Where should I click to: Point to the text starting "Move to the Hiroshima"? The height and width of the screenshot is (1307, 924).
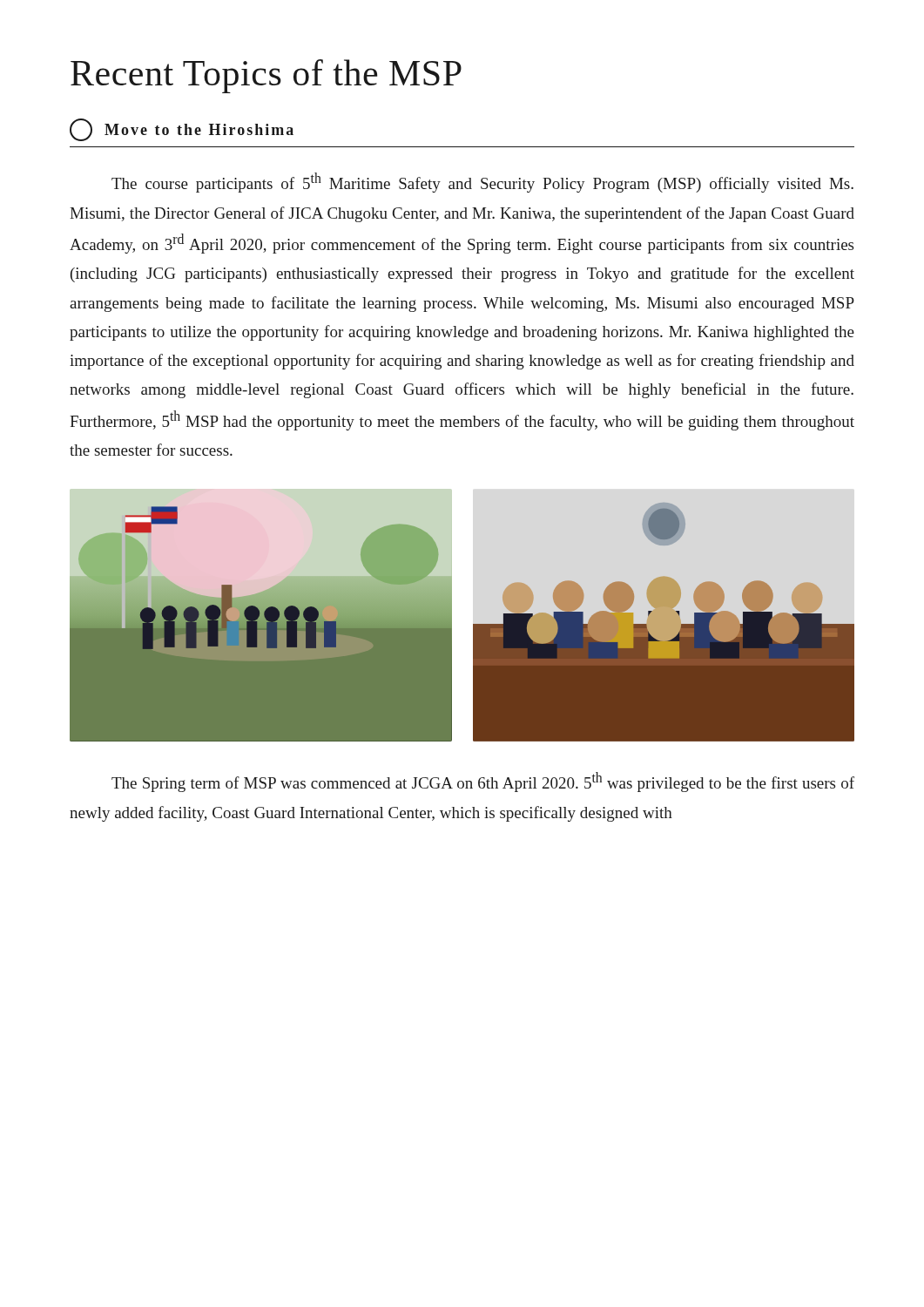tap(183, 130)
